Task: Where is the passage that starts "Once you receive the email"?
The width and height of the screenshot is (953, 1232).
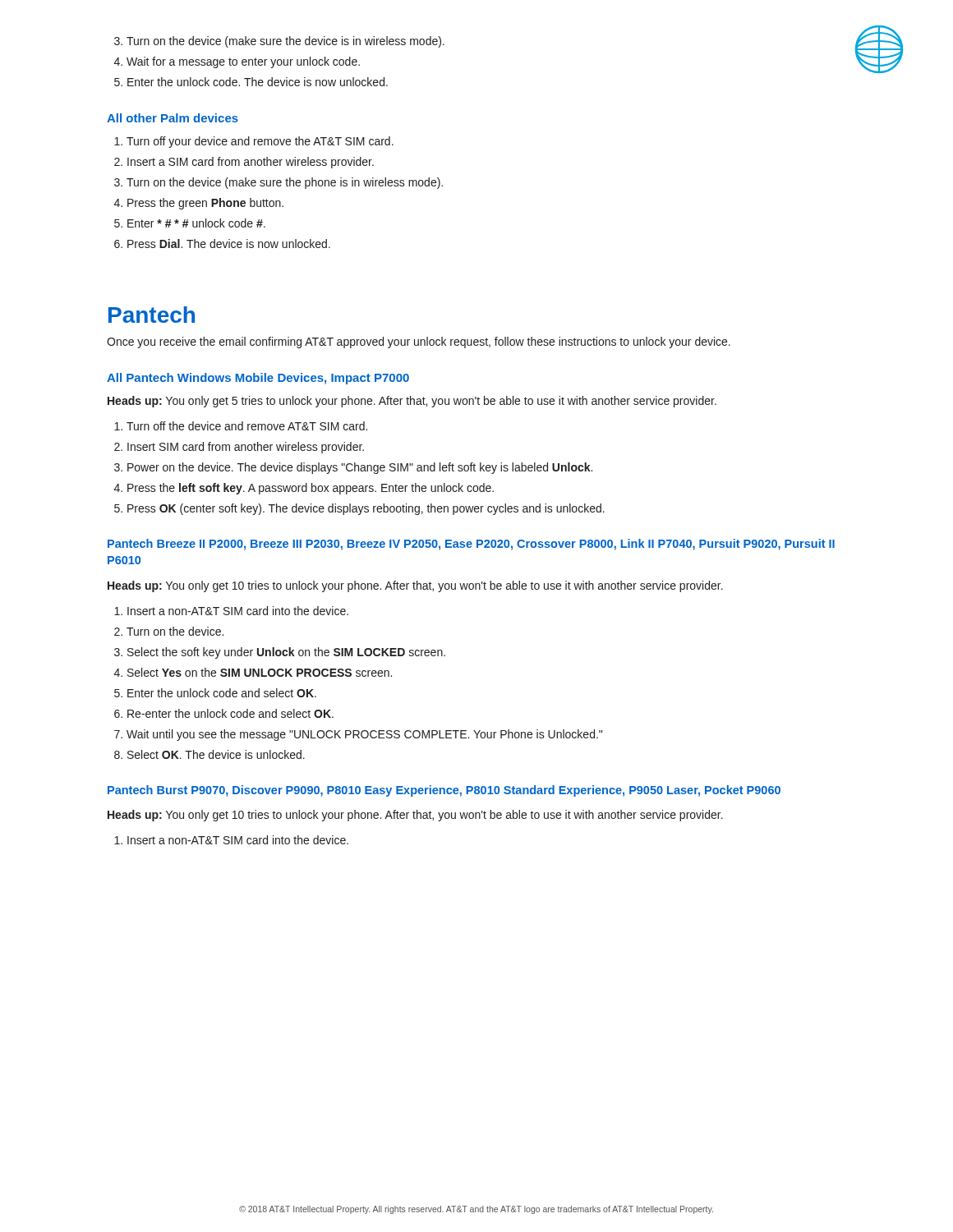Action: coord(419,342)
